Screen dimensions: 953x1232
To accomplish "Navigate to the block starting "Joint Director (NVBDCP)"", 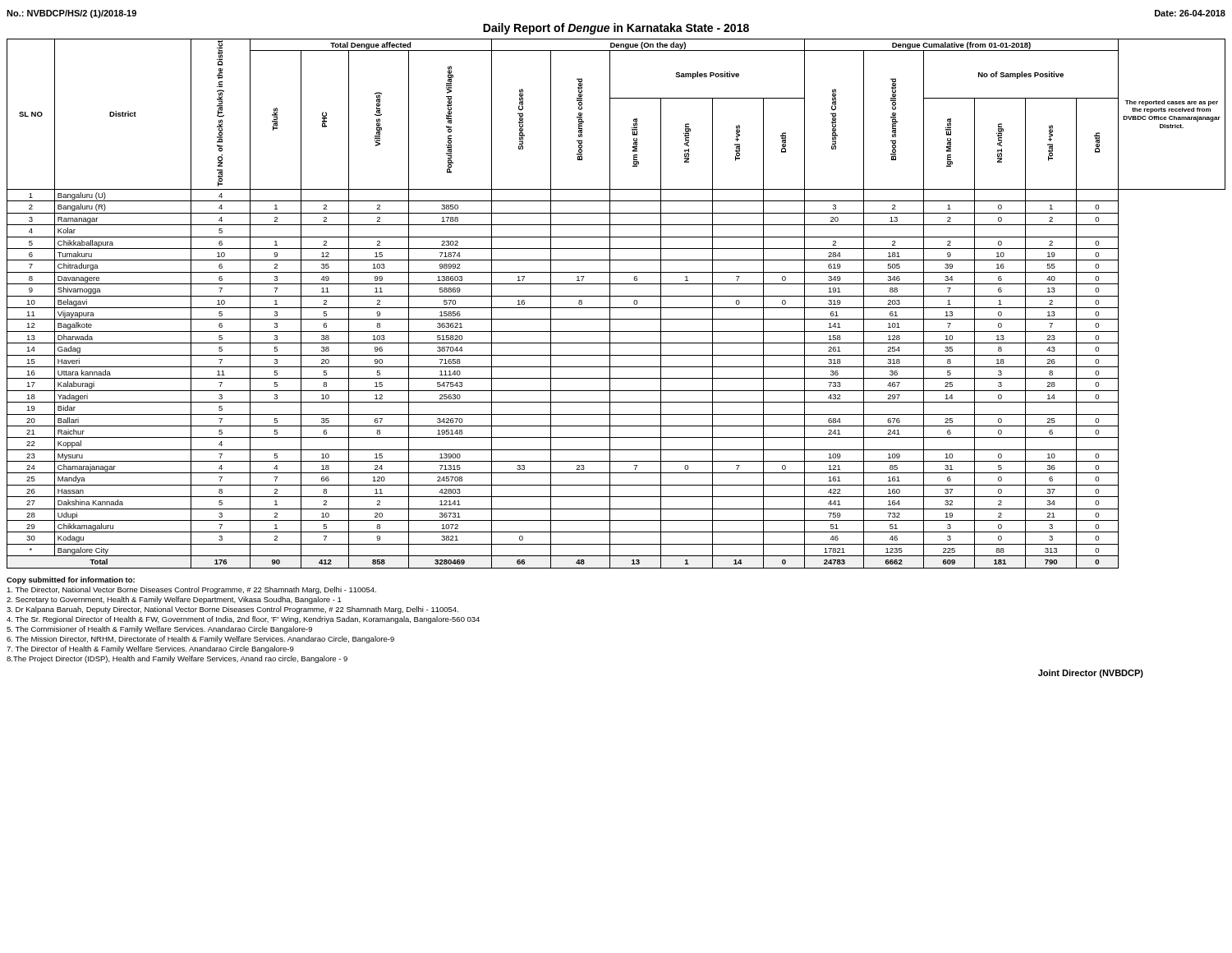I will (1091, 672).
